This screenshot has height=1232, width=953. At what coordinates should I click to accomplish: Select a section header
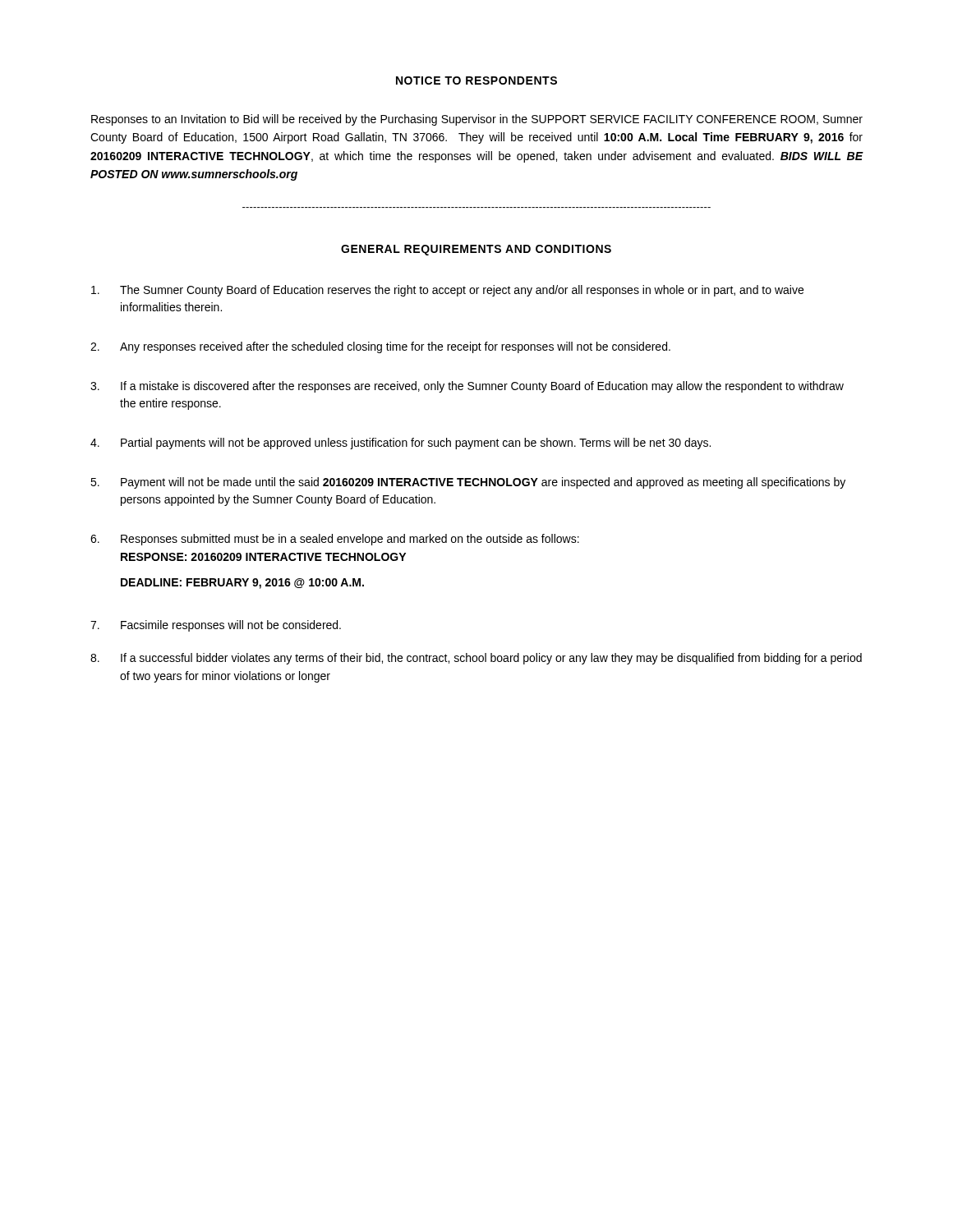476,248
